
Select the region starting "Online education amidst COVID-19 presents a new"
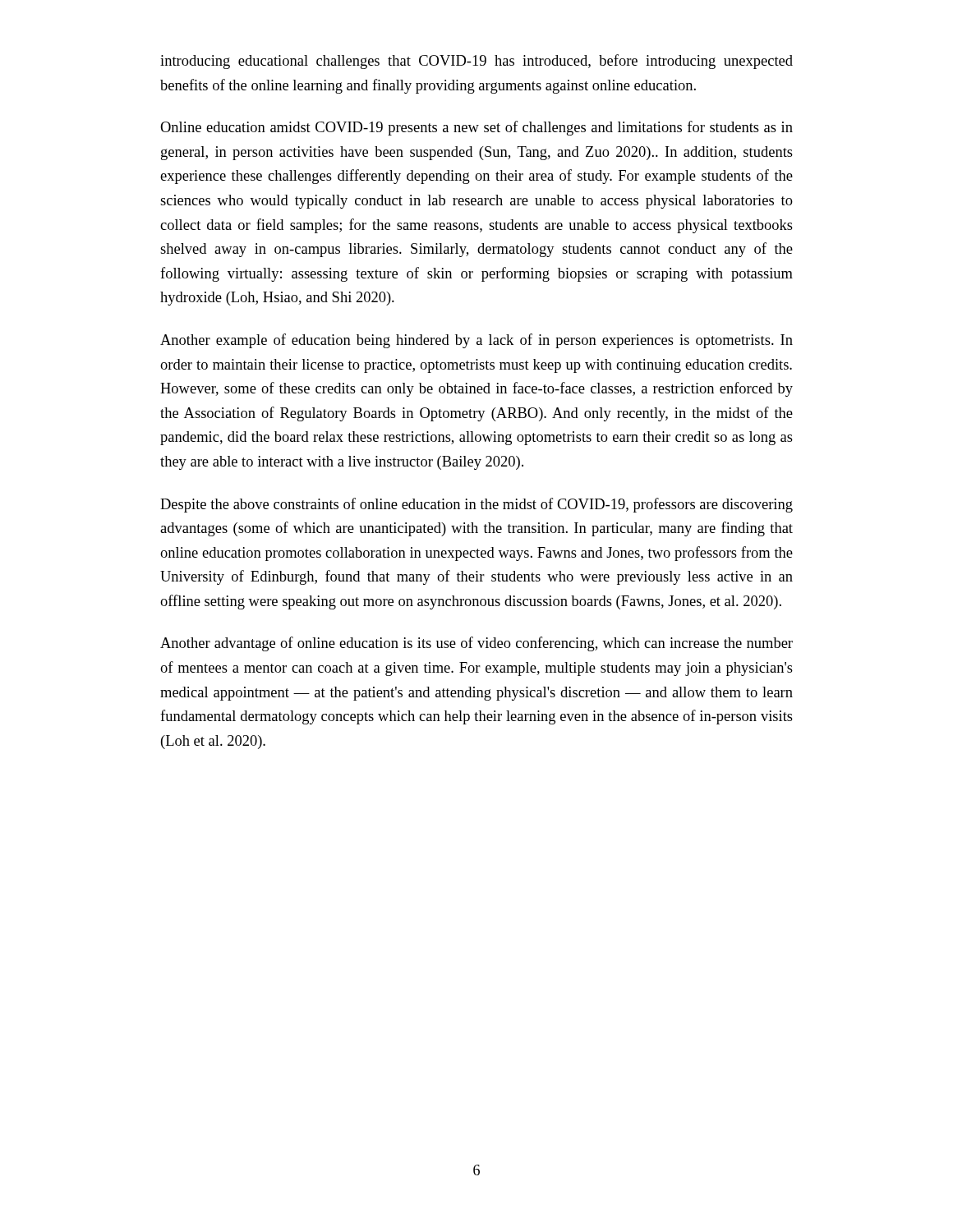tap(476, 213)
